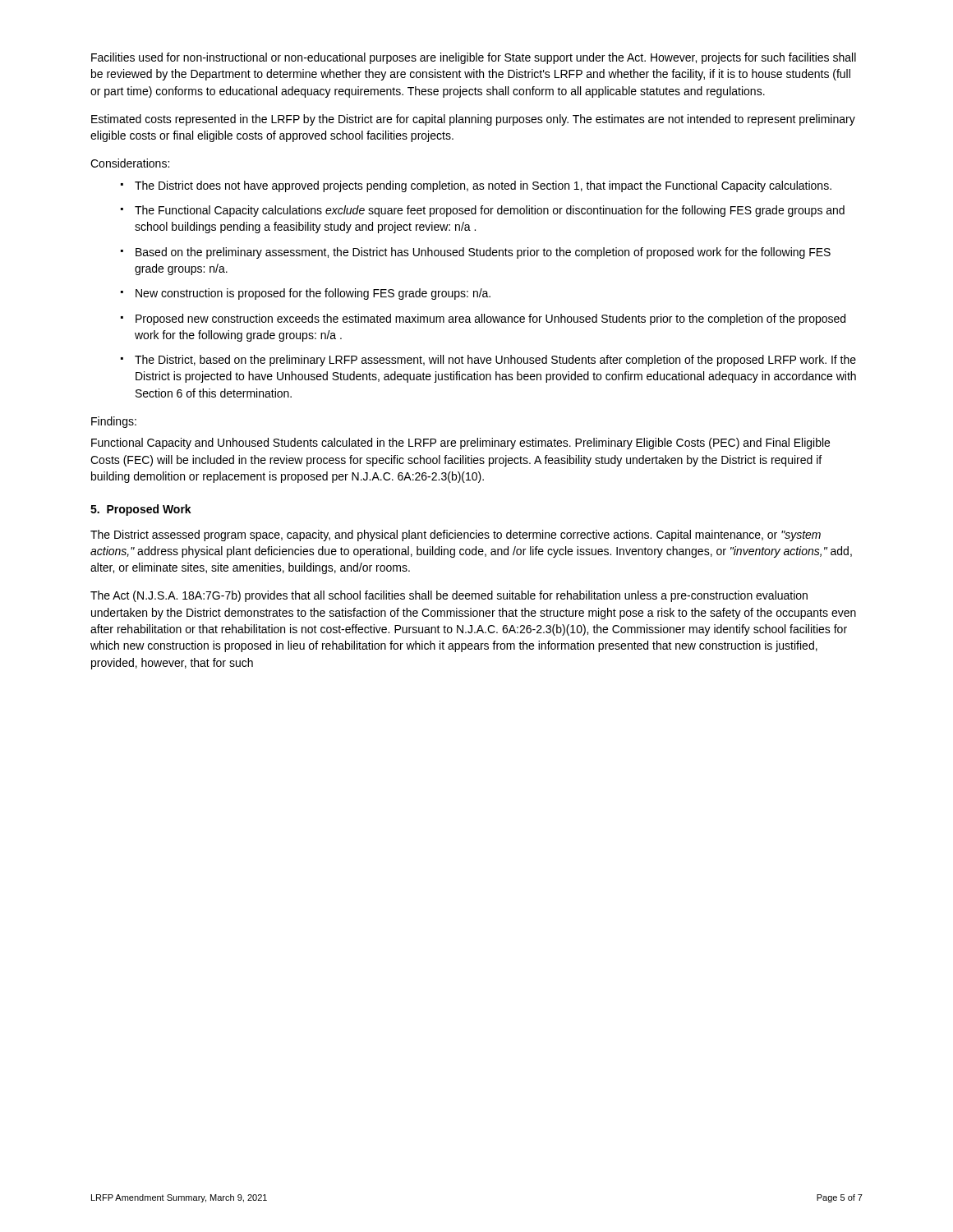Find the element starting "Facilities used for"
Image resolution: width=953 pixels, height=1232 pixels.
point(473,74)
